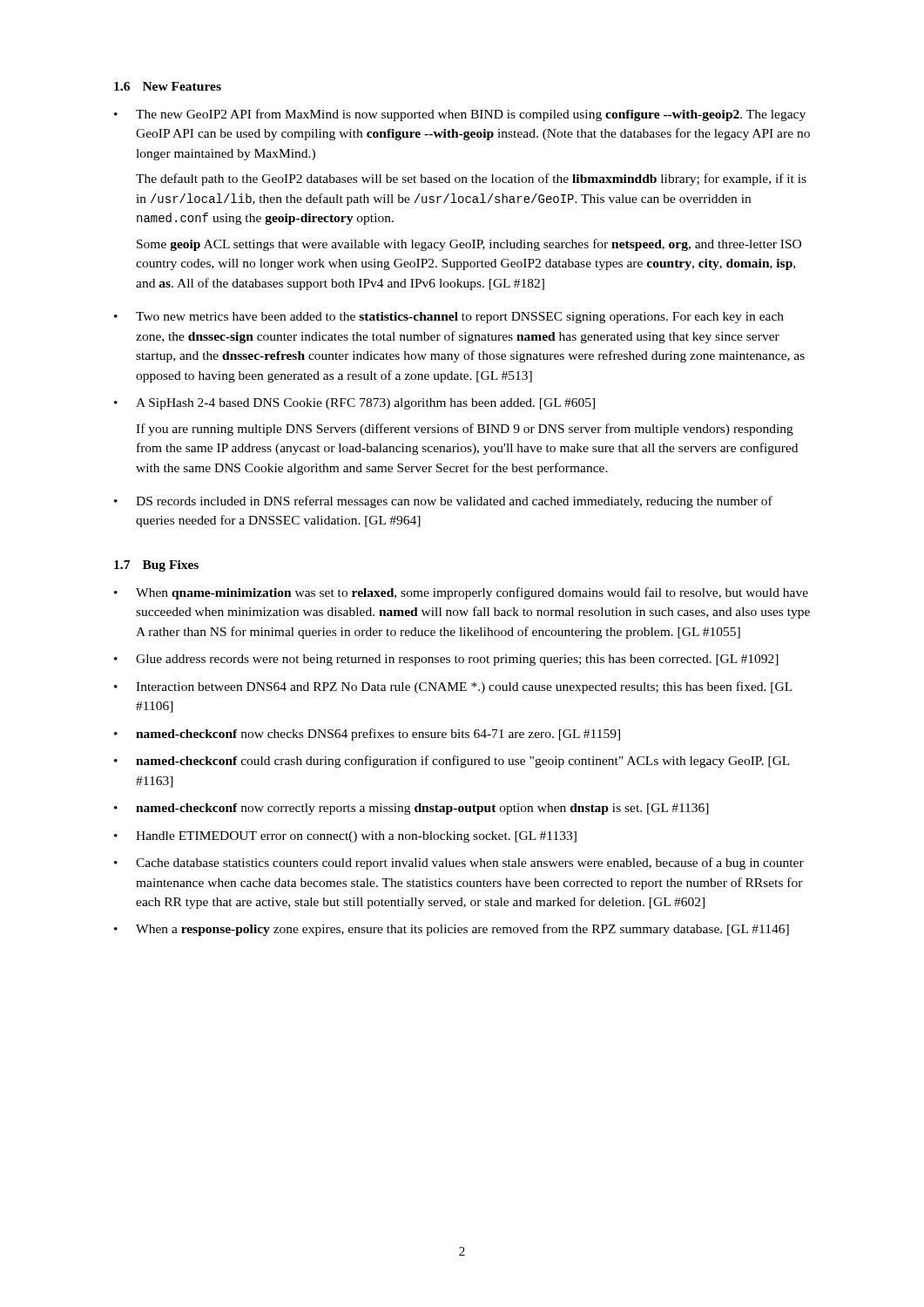
Task: Click on the section header containing "1.6 New Features"
Action: coord(167,86)
